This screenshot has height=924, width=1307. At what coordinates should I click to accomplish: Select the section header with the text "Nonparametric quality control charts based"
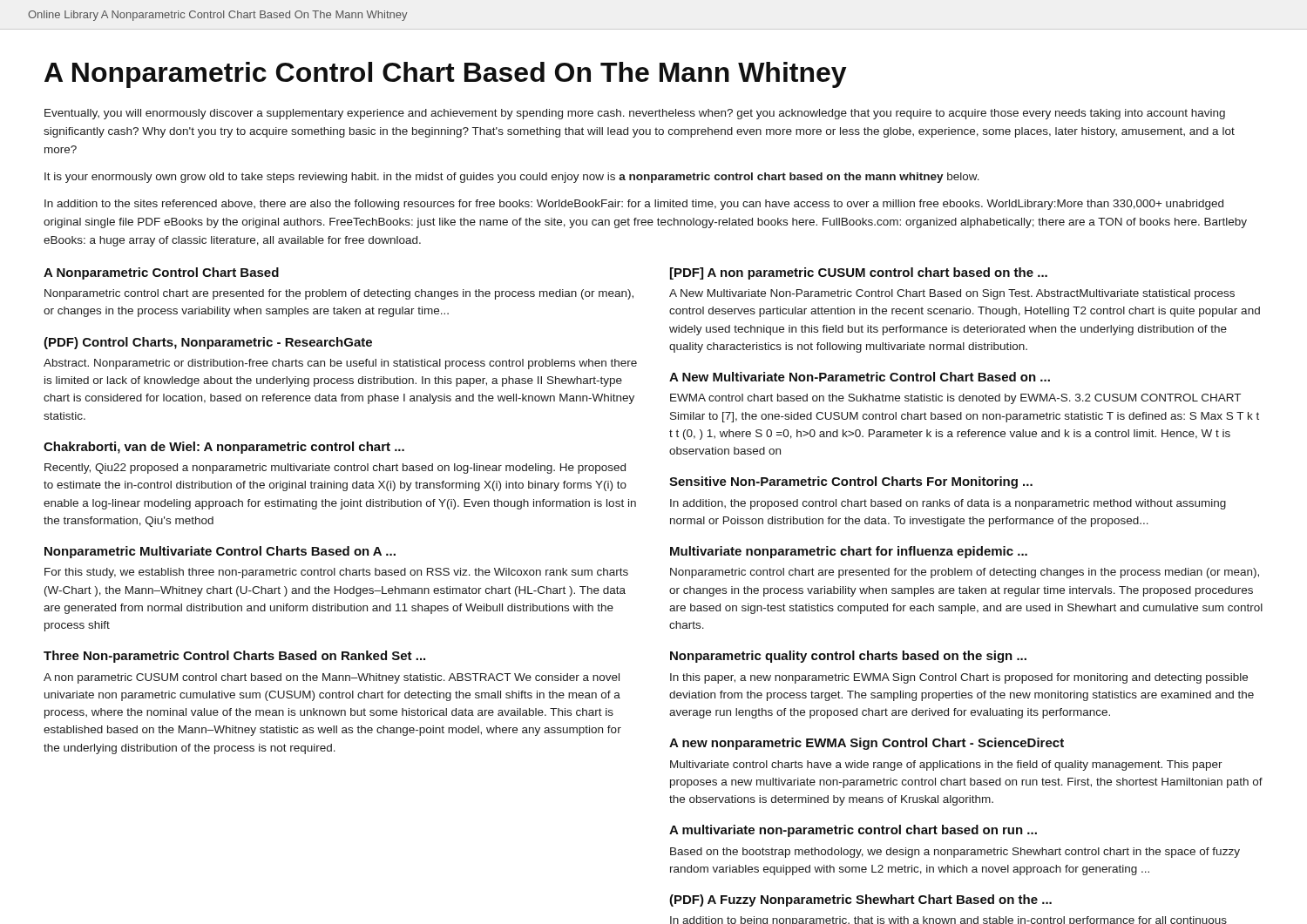point(848,656)
